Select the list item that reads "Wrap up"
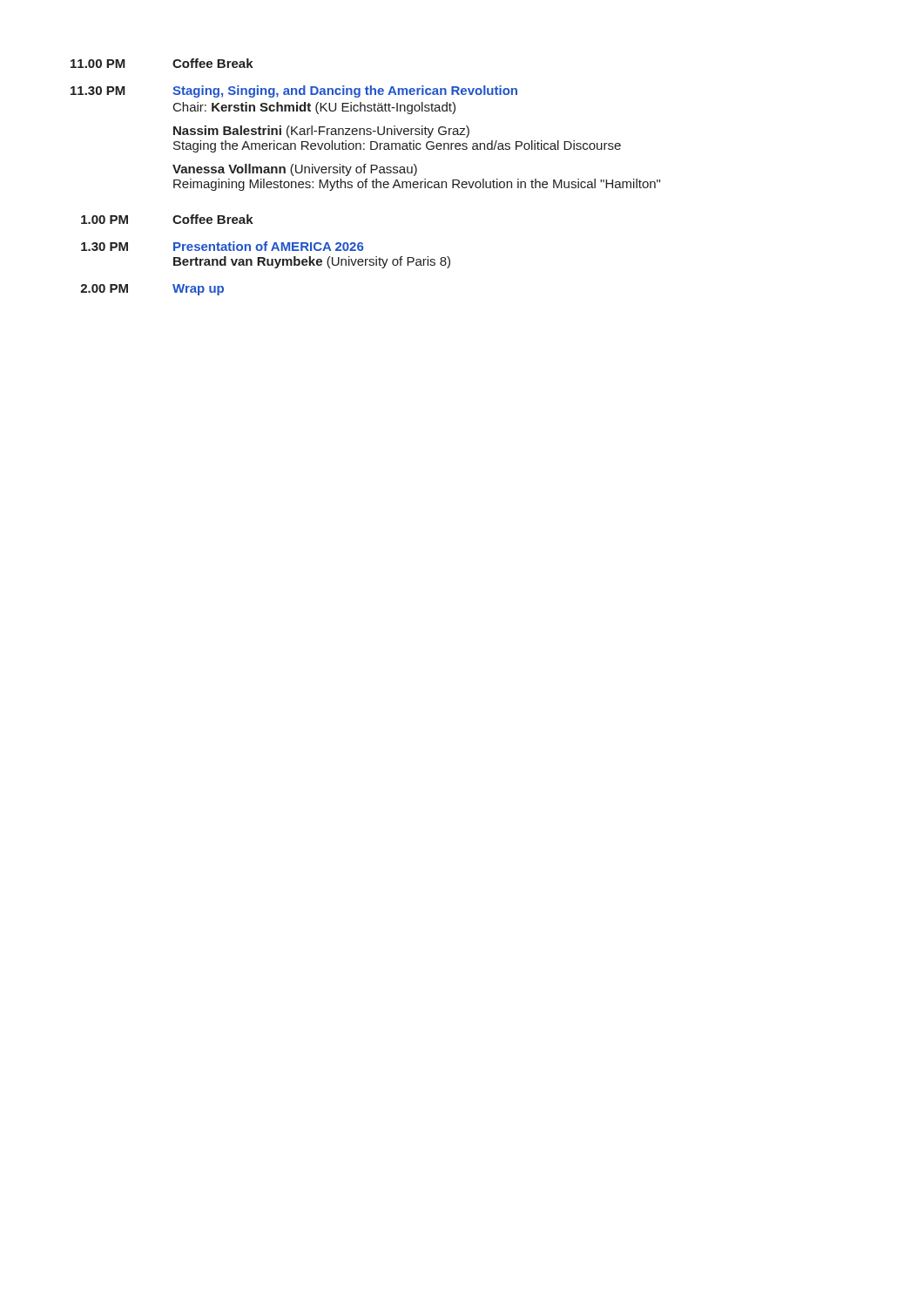 198,288
